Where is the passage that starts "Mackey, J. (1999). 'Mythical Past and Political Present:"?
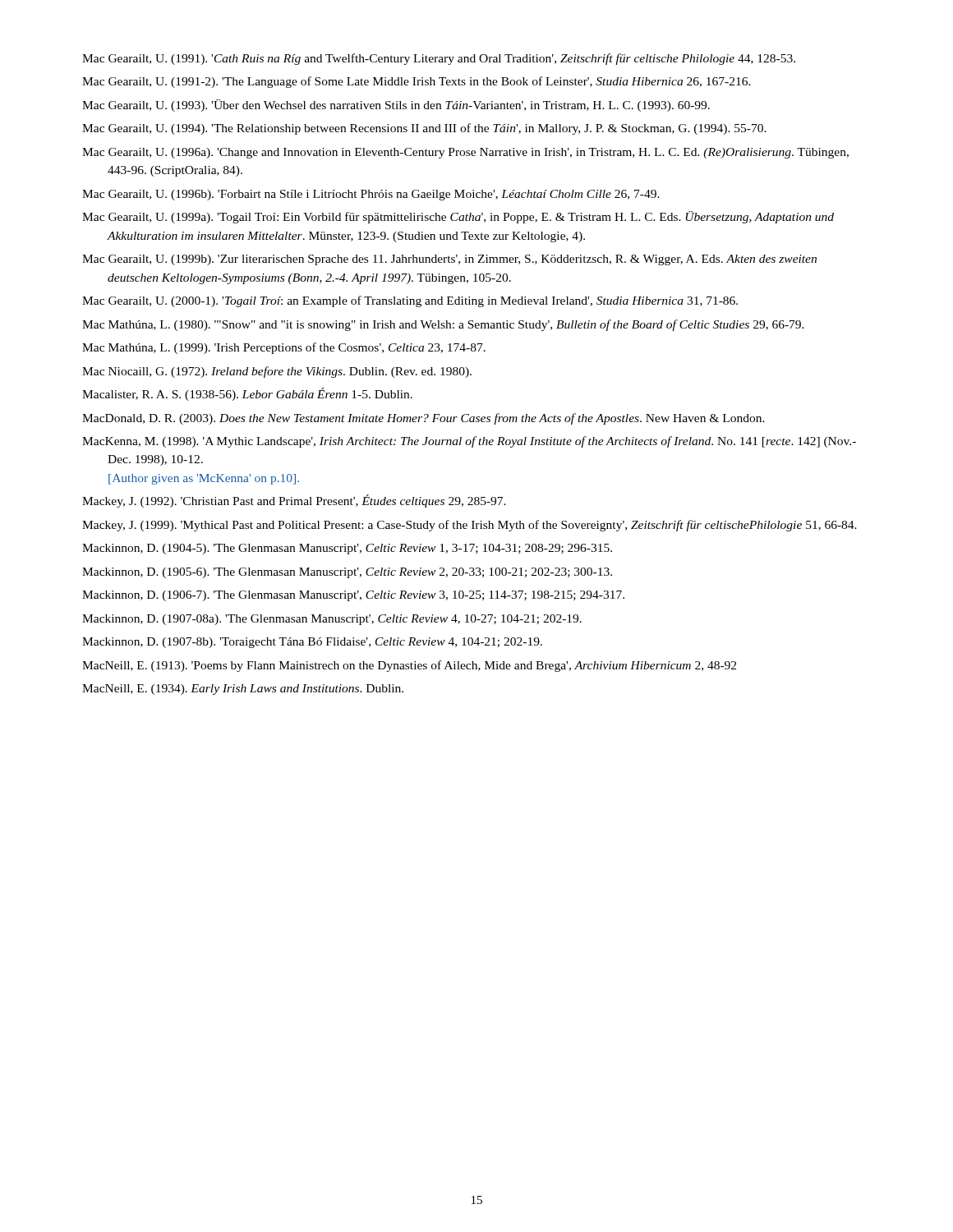Image resolution: width=953 pixels, height=1232 pixels. [x=470, y=524]
